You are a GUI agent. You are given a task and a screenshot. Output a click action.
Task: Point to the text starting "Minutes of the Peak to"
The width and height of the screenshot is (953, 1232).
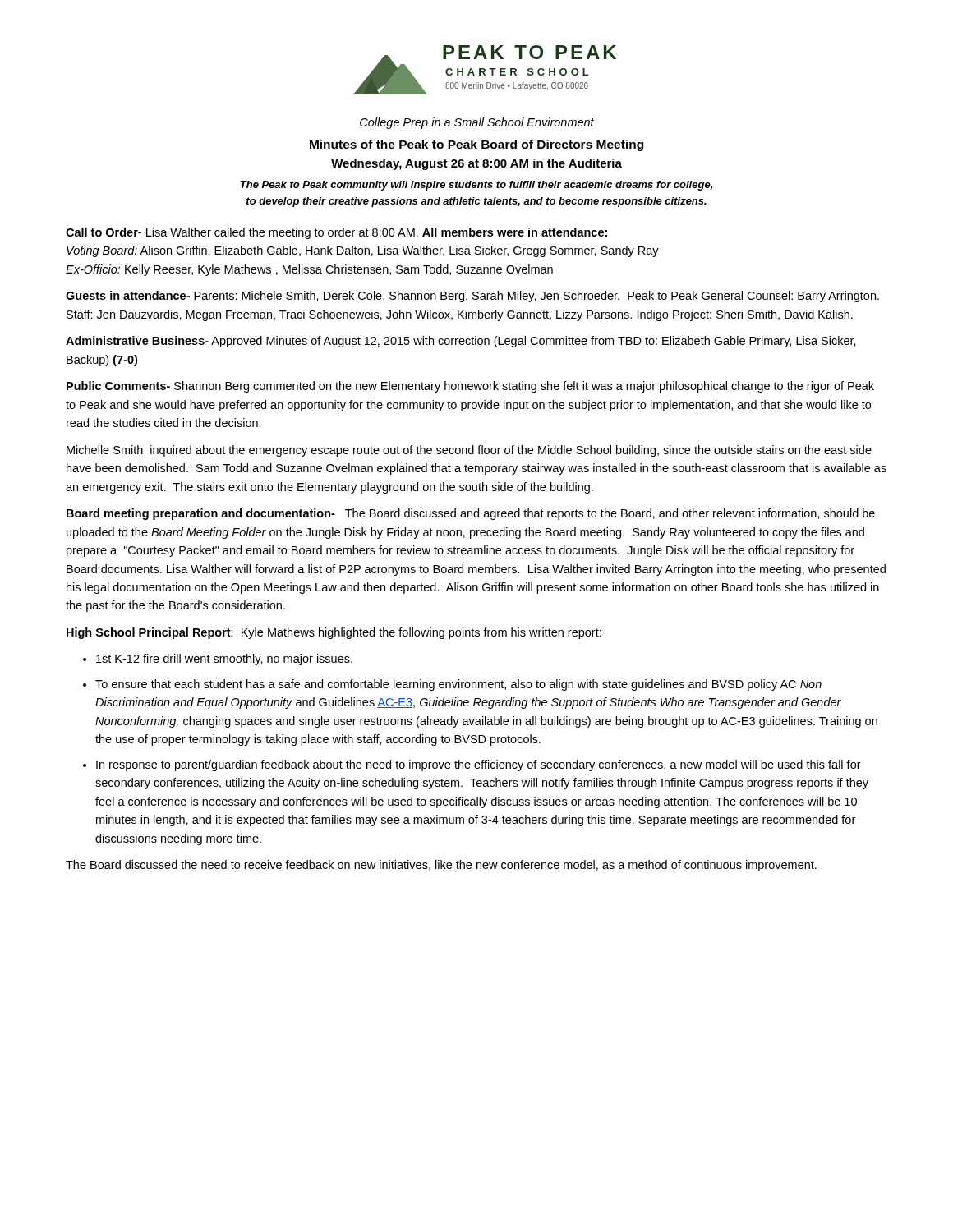coord(476,144)
